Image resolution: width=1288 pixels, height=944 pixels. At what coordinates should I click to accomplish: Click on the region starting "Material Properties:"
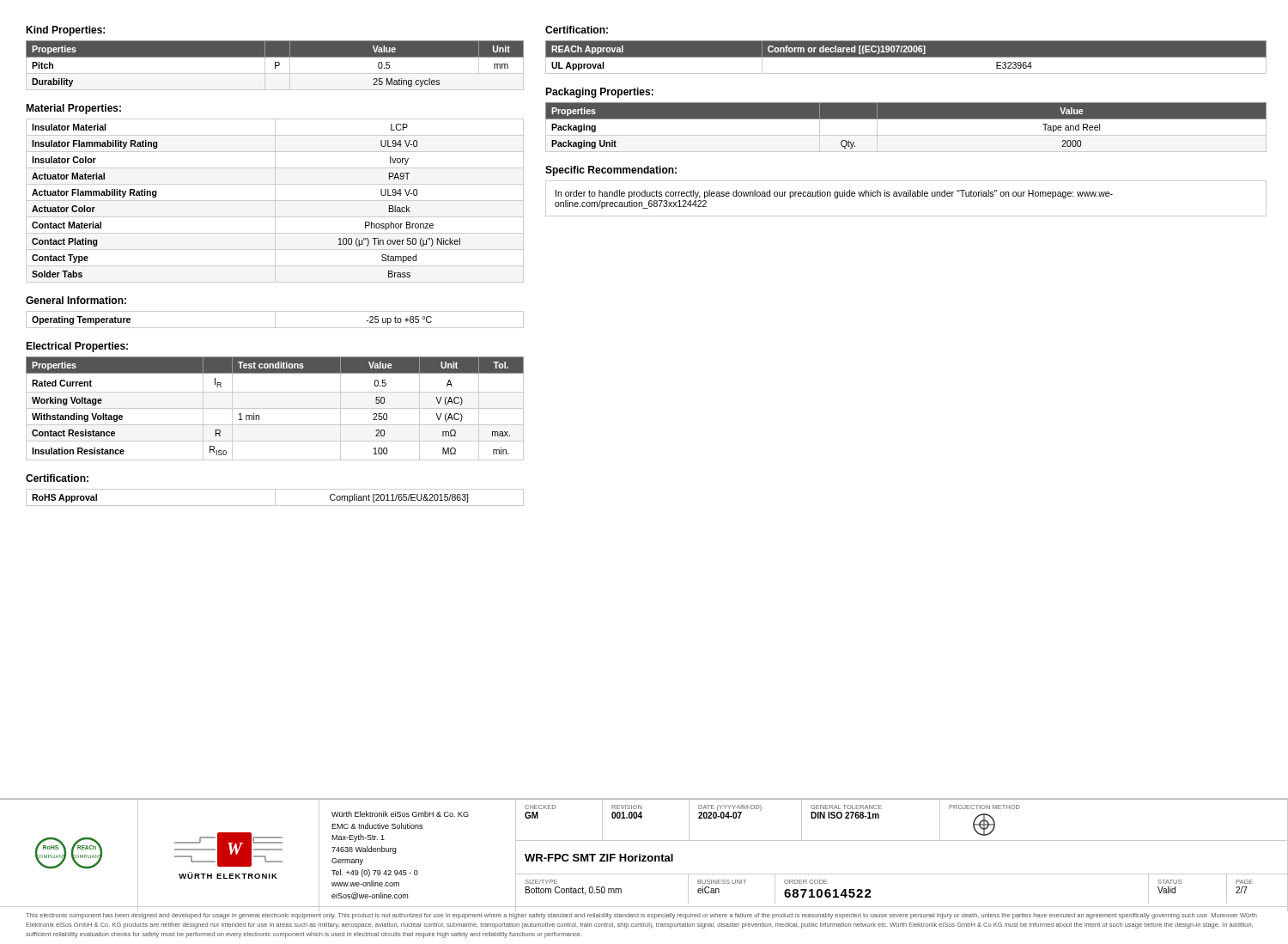pos(74,108)
